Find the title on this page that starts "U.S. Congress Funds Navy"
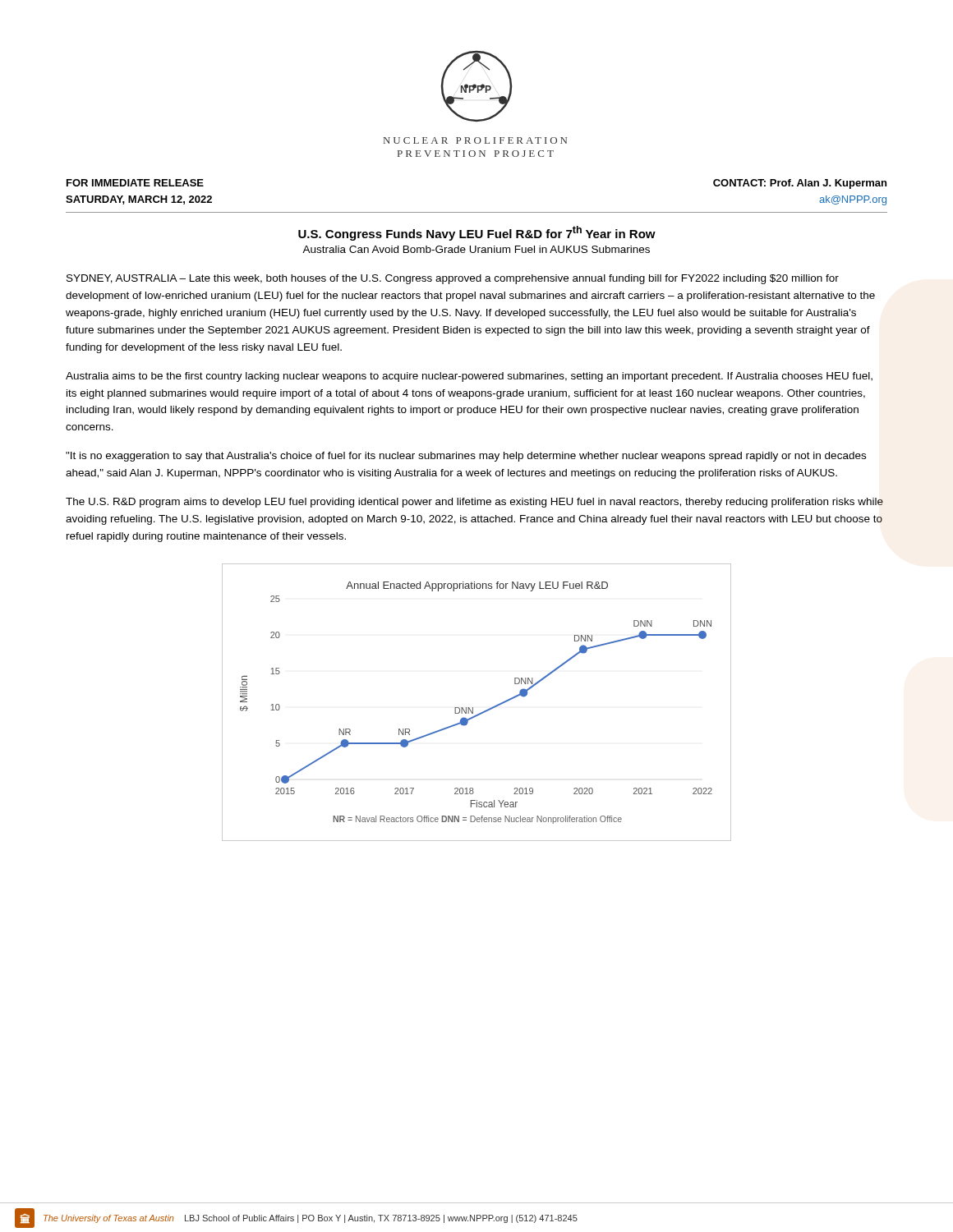This screenshot has width=953, height=1232. coord(476,232)
